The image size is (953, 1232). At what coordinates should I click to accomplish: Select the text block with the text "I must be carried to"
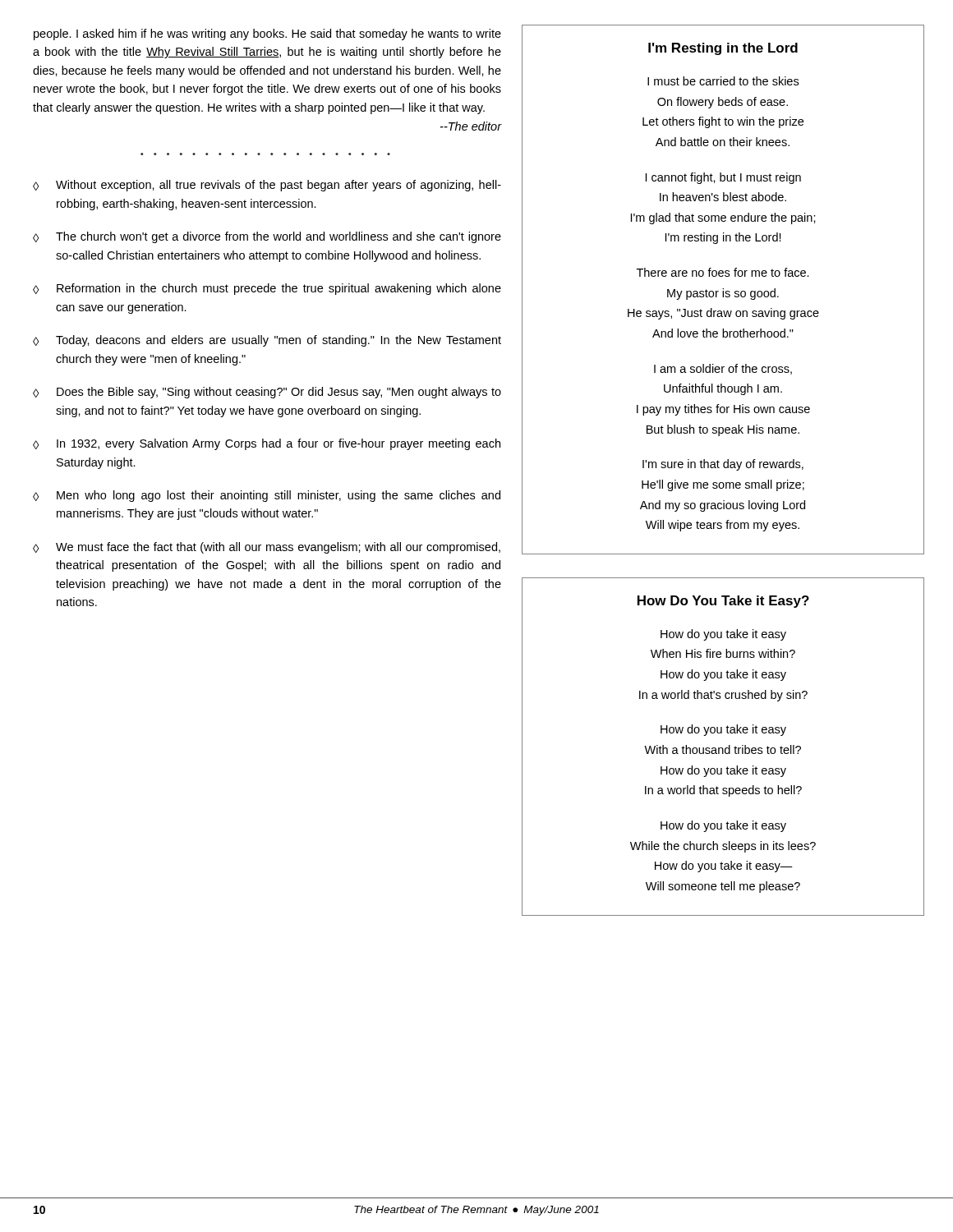tap(723, 112)
